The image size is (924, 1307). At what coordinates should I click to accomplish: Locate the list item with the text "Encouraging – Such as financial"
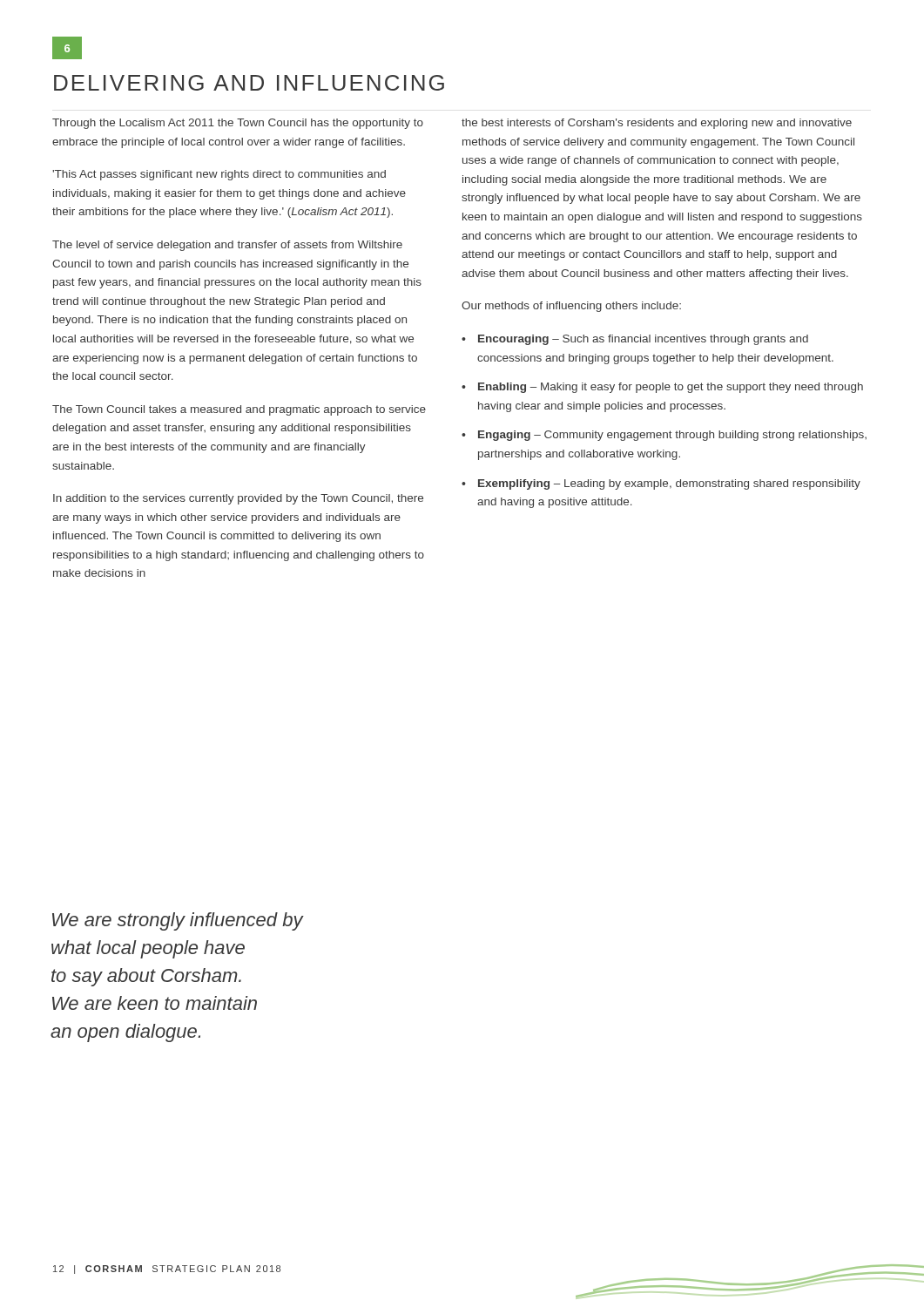click(656, 348)
